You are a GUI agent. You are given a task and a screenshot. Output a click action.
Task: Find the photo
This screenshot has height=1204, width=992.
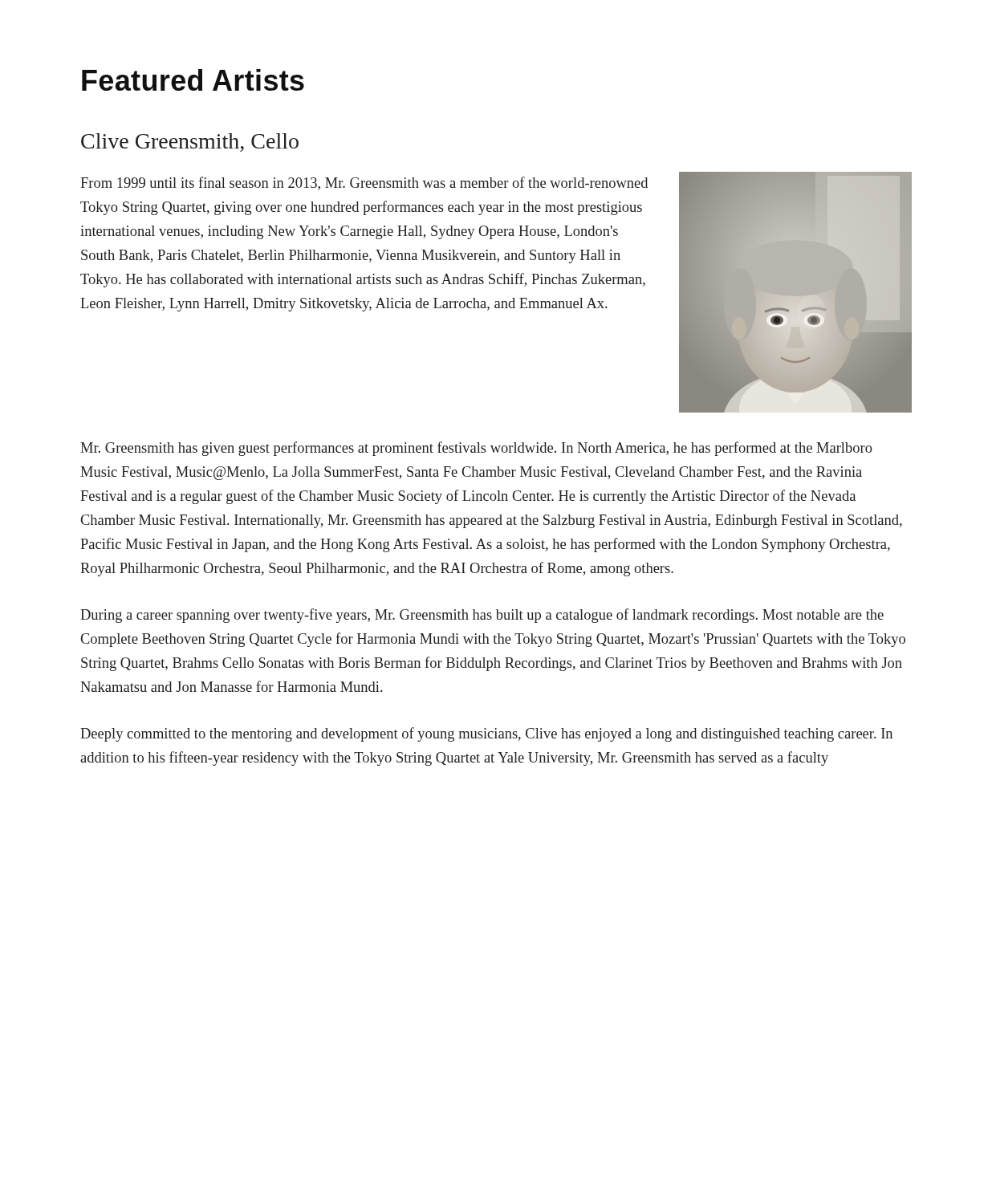(795, 292)
